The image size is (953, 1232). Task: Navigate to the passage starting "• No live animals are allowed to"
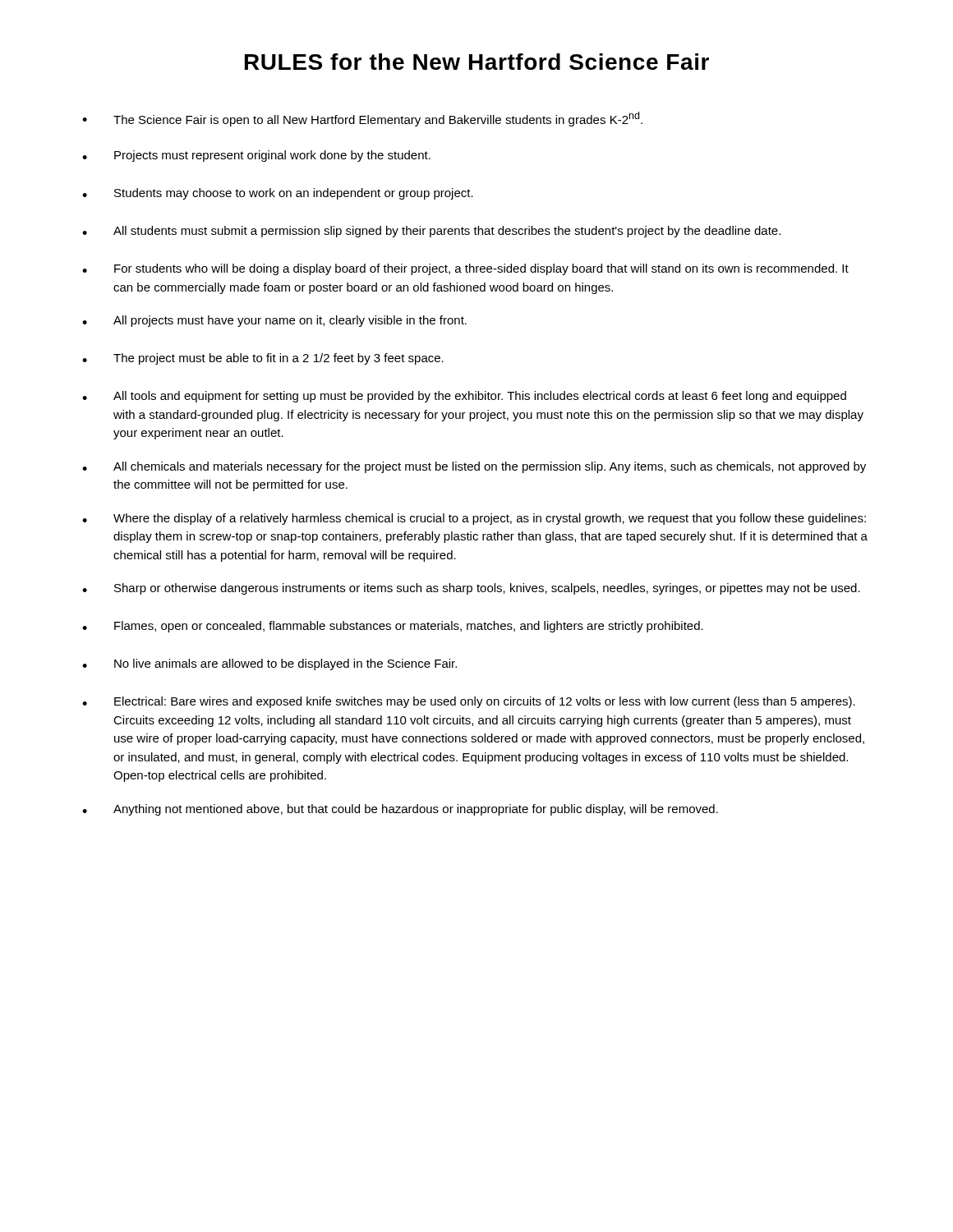269,664
